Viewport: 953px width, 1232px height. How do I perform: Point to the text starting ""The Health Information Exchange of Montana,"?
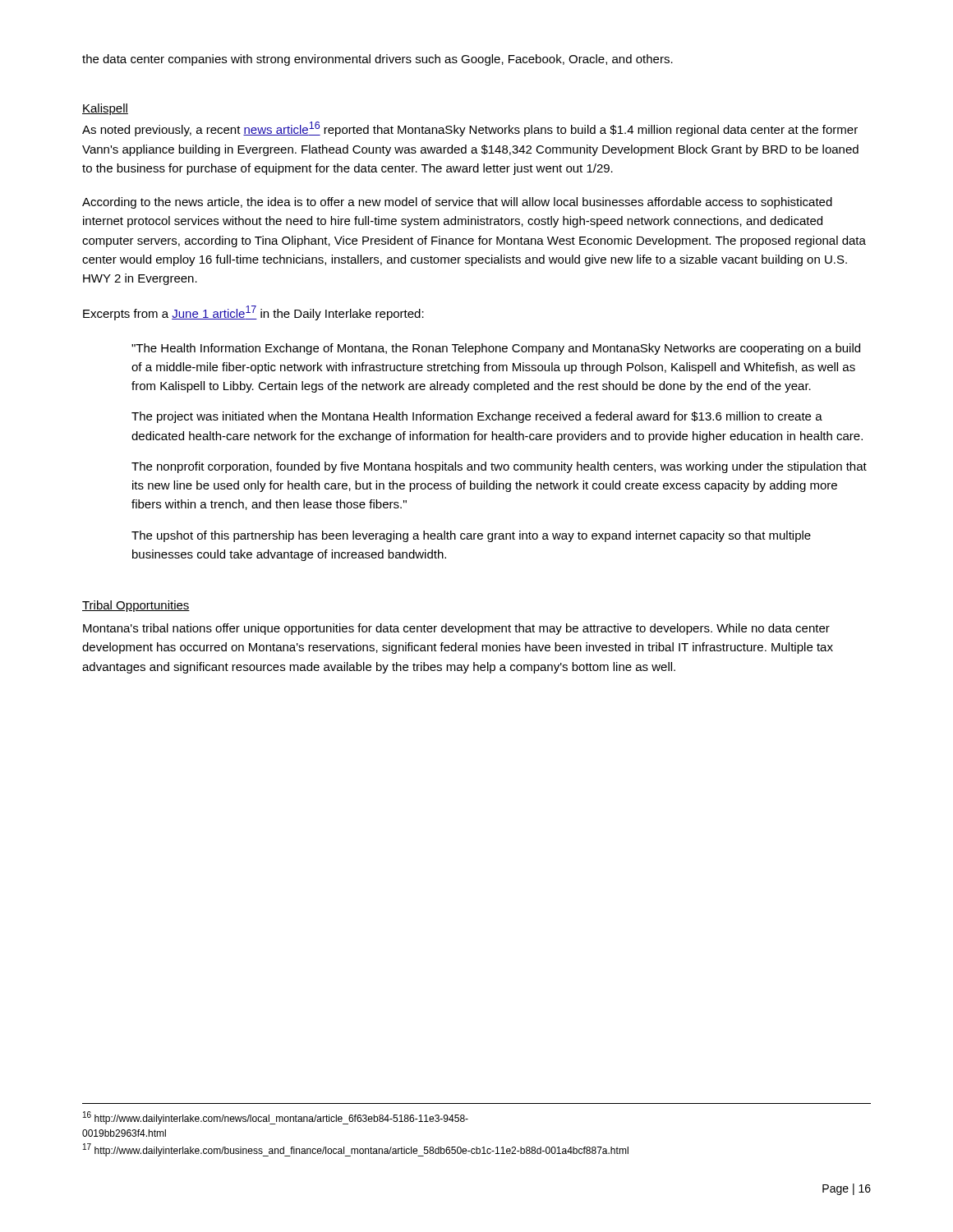click(x=496, y=367)
